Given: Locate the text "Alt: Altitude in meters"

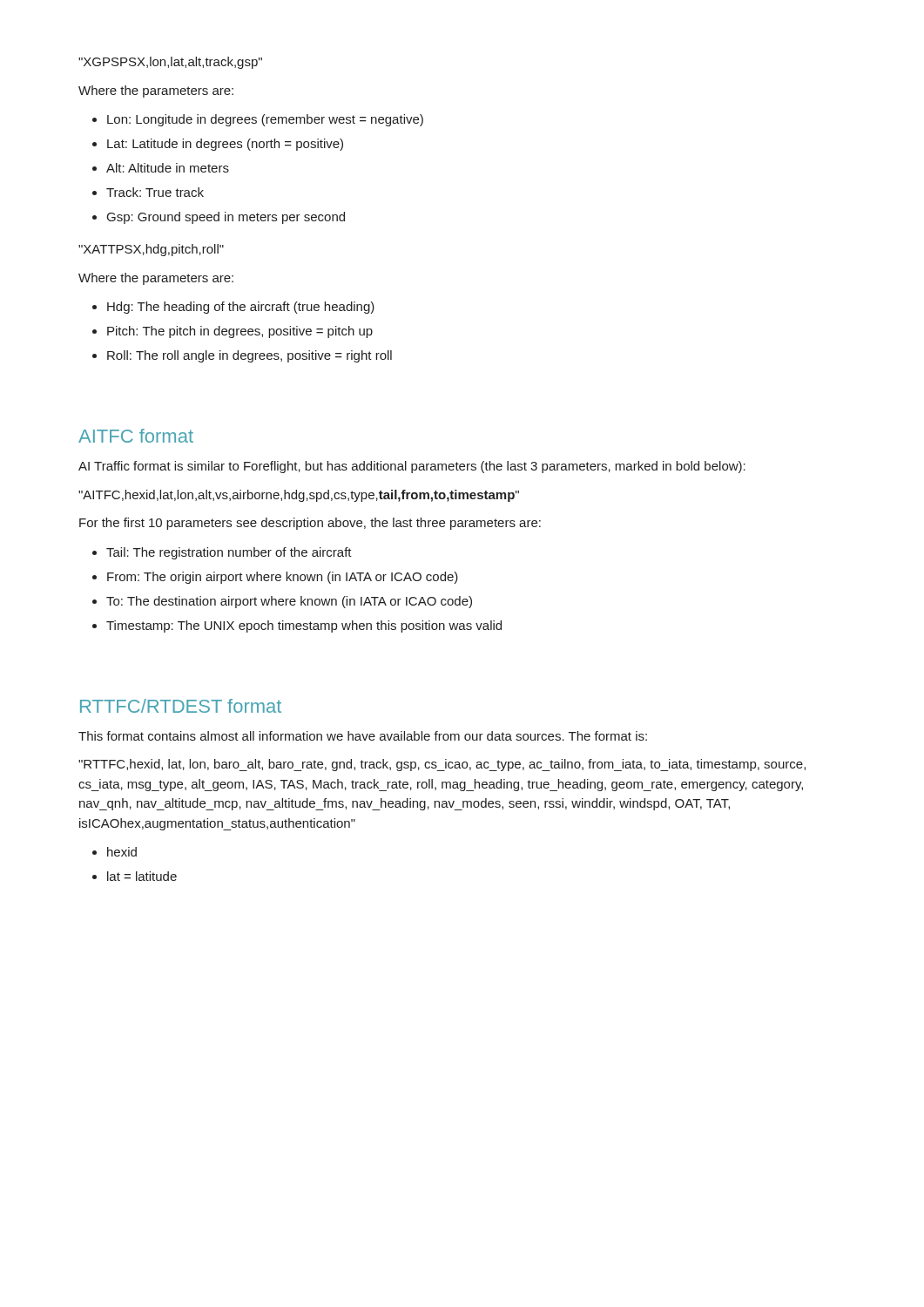Looking at the screenshot, I should 168,168.
